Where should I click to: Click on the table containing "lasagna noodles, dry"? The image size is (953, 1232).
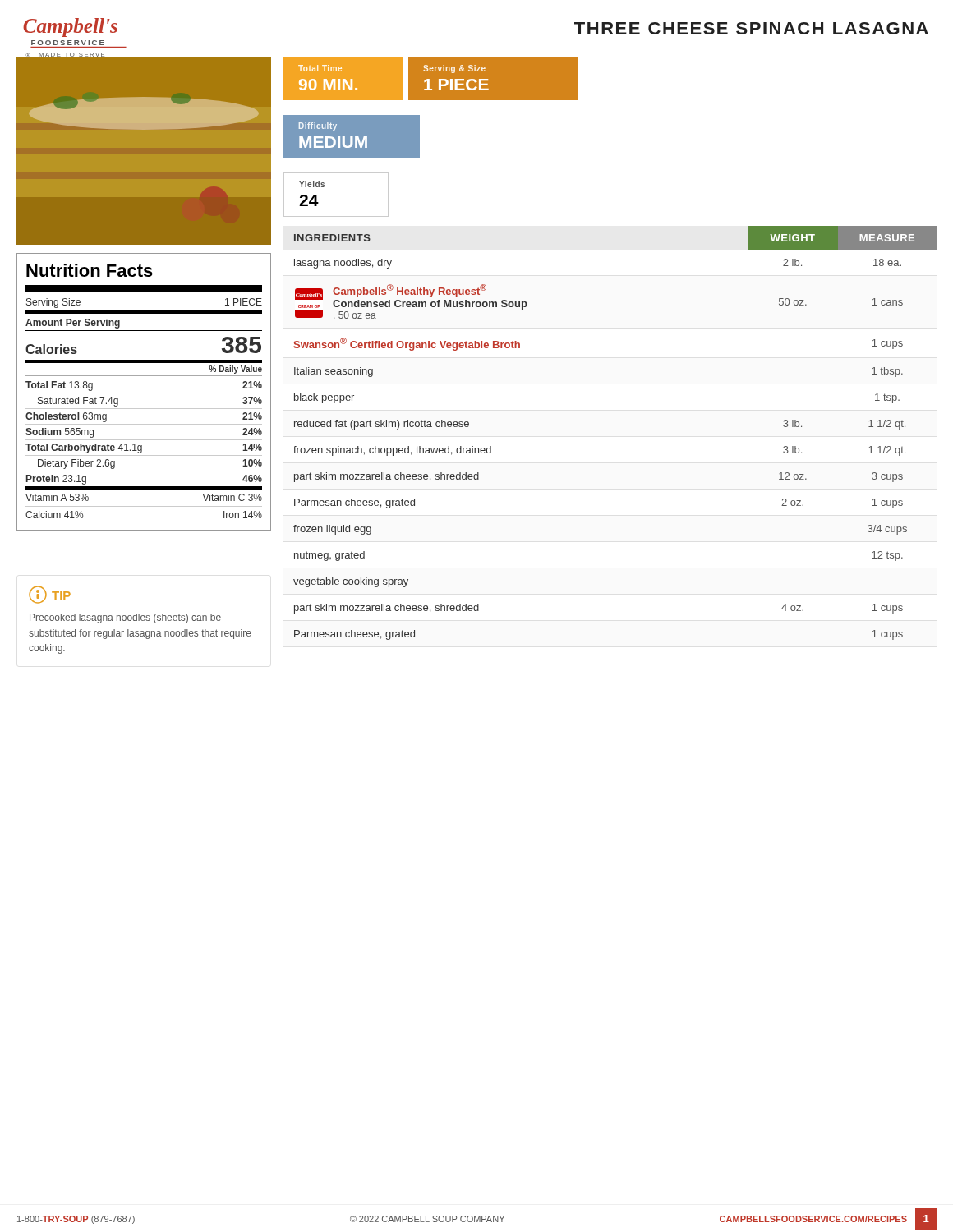(610, 436)
